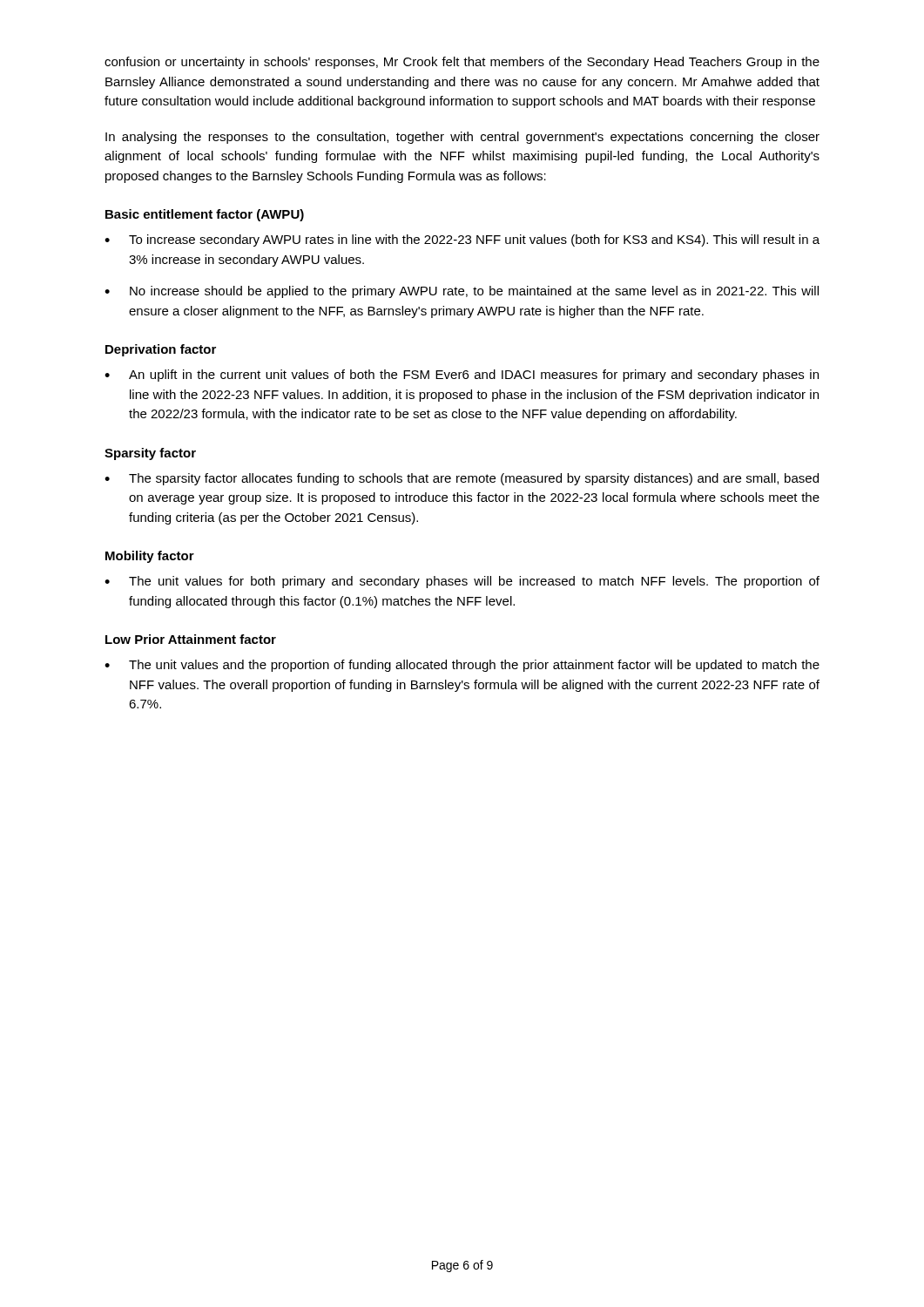Click on the list item with the text "• The unit values for both"
The width and height of the screenshot is (924, 1307).
click(462, 591)
